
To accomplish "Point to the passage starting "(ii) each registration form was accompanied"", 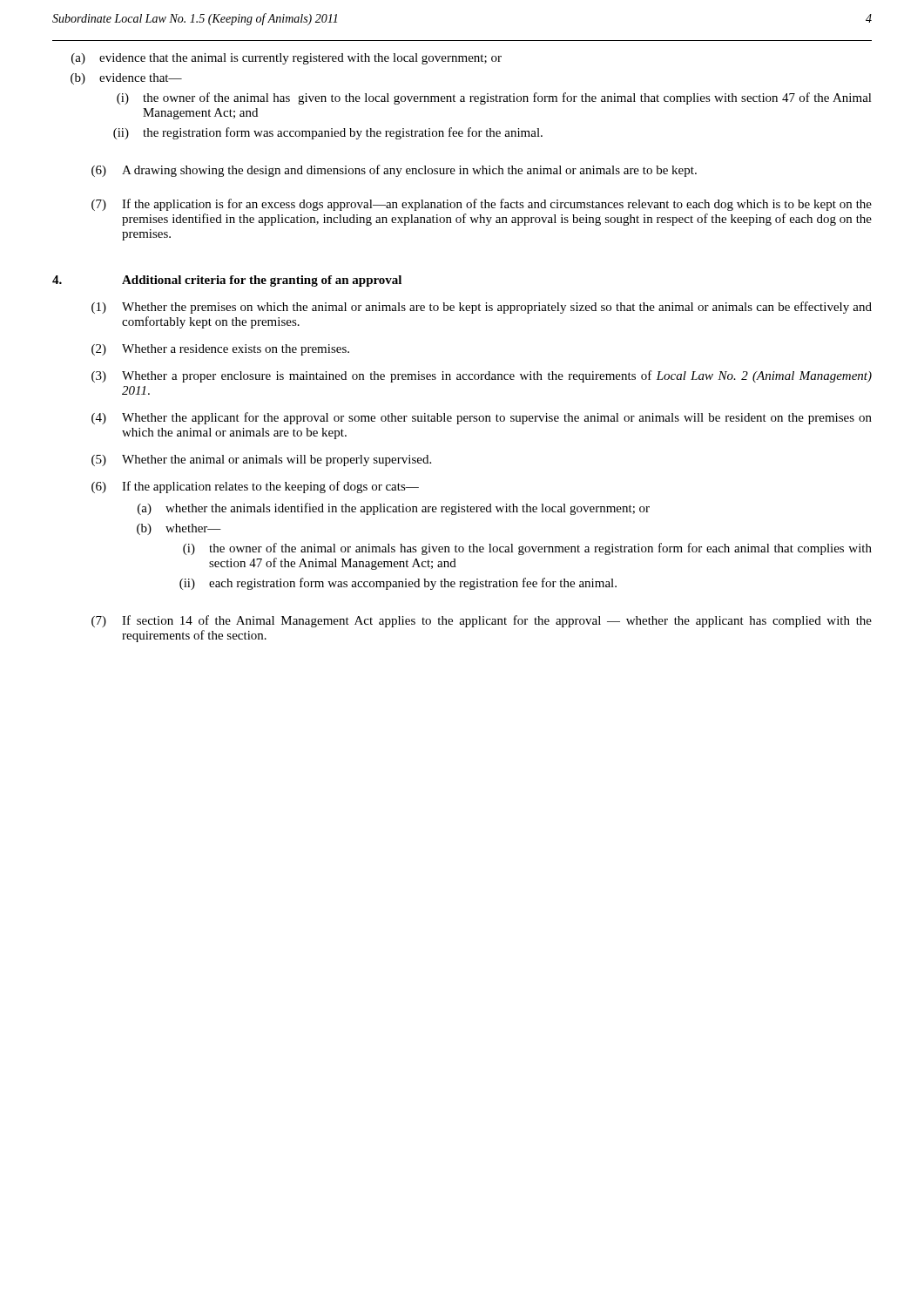I will click(x=519, y=583).
